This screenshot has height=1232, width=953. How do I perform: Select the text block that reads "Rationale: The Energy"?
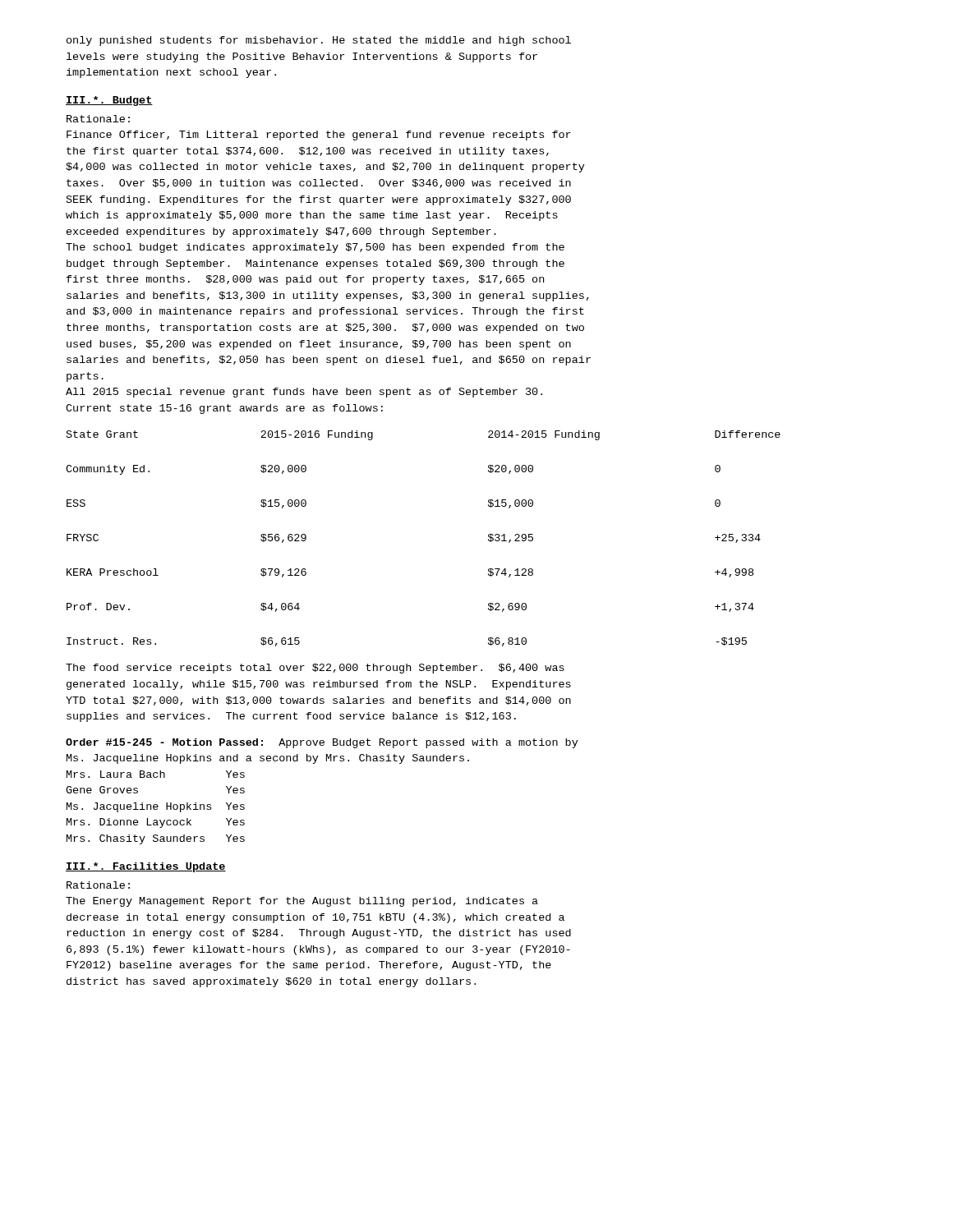(319, 934)
